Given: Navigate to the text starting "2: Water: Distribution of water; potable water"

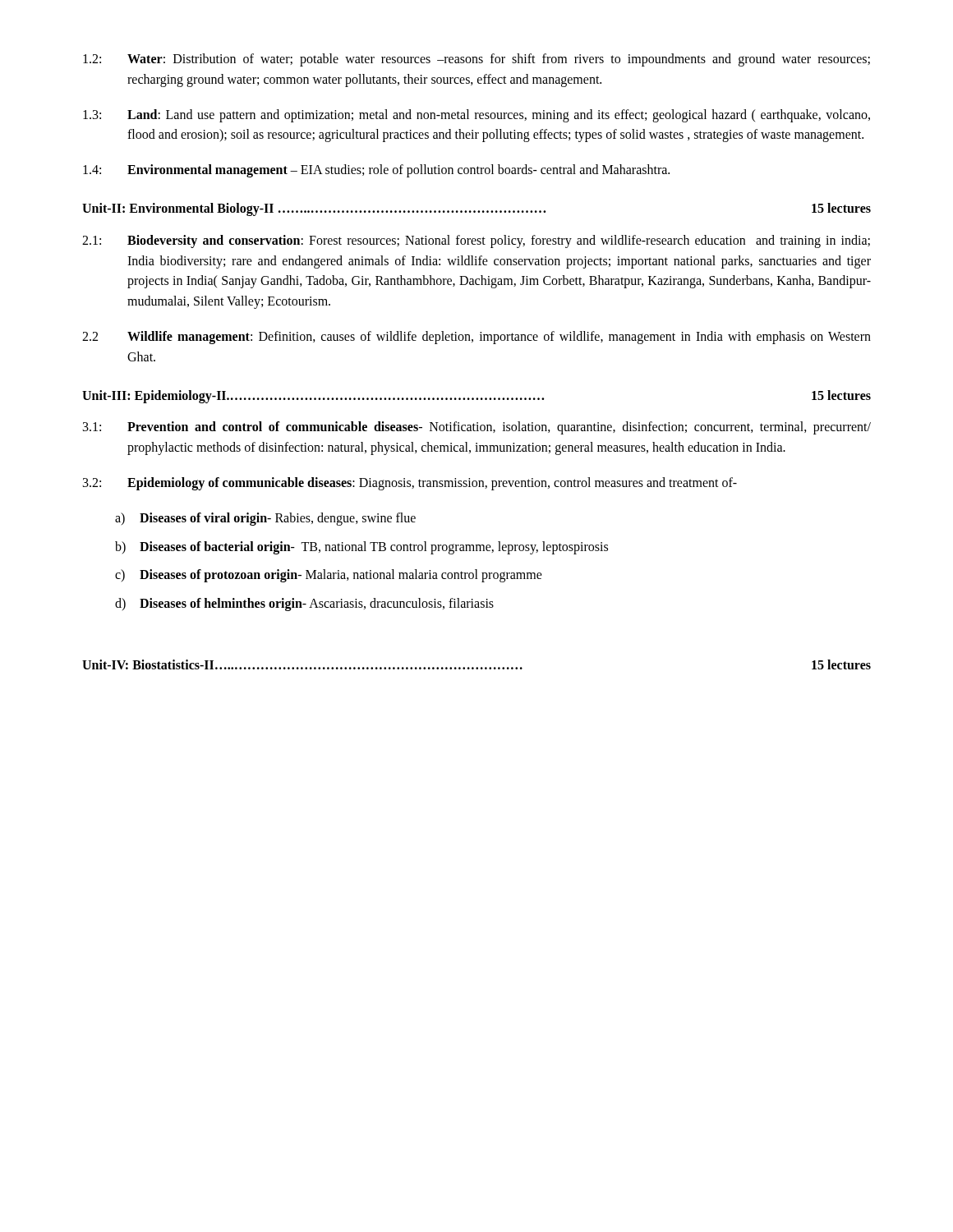Looking at the screenshot, I should [476, 70].
